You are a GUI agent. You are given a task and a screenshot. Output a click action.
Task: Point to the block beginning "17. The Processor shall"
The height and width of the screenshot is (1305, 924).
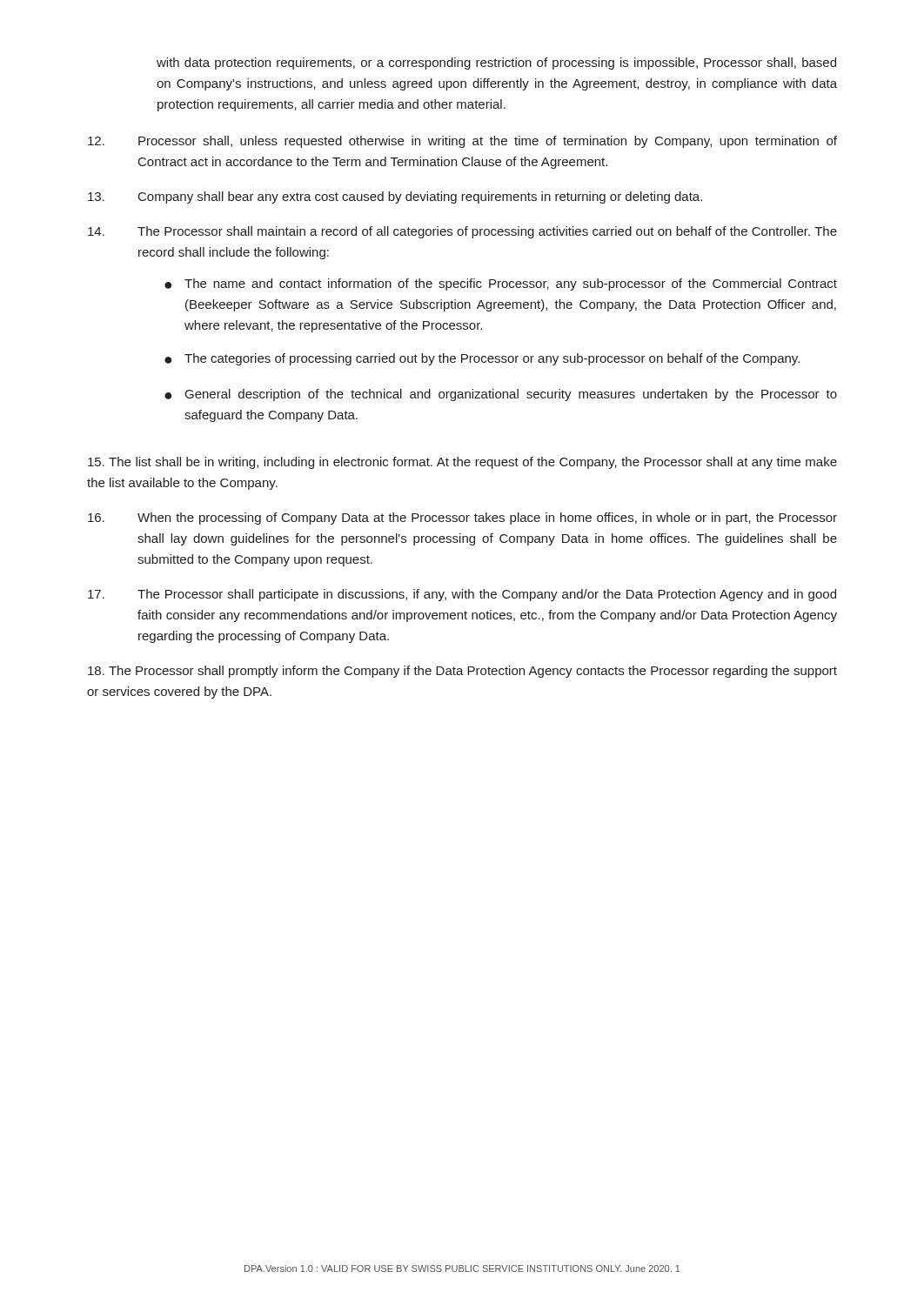point(462,615)
